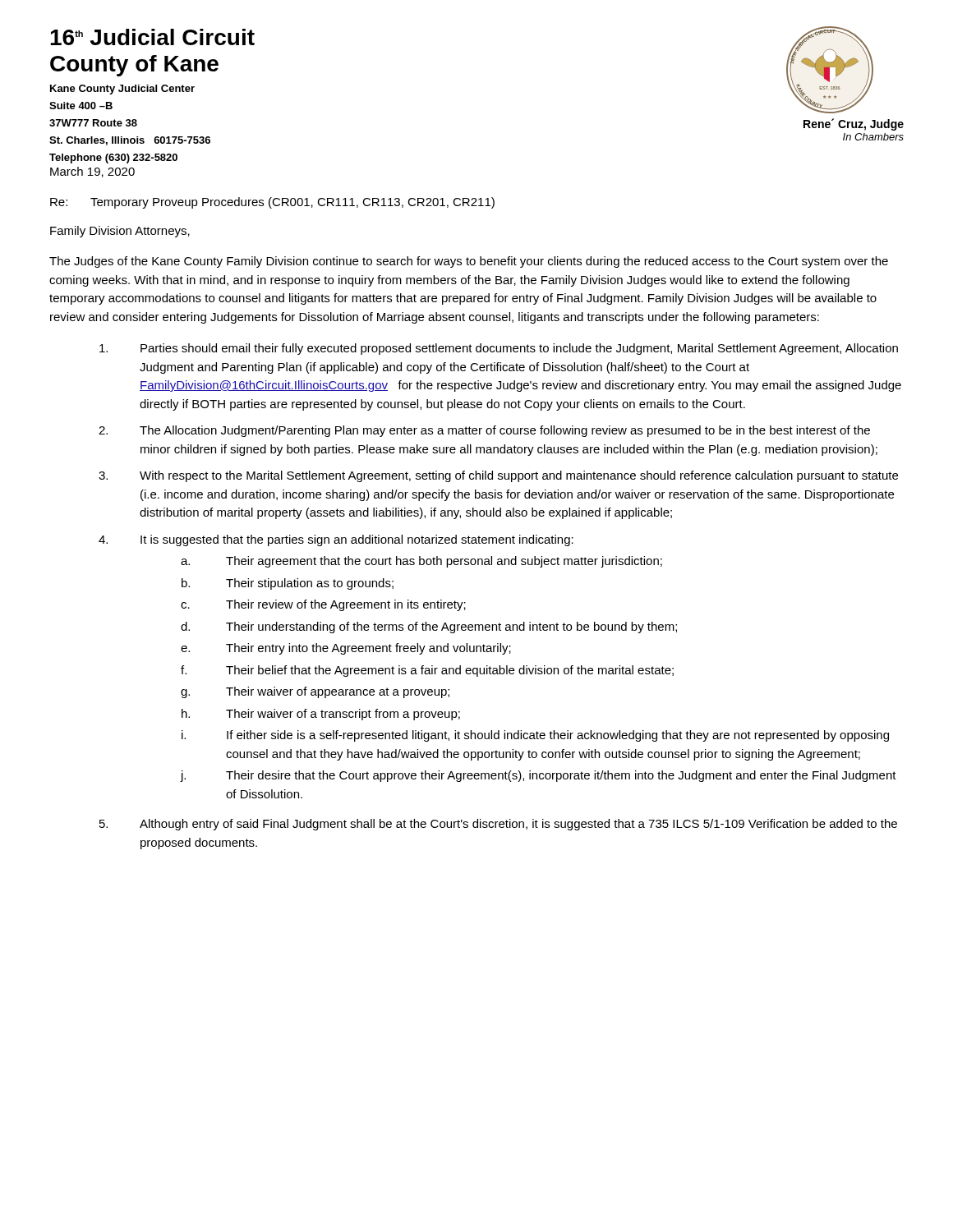
Task: Locate the text starting "5. Although entry"
Action: point(476,833)
